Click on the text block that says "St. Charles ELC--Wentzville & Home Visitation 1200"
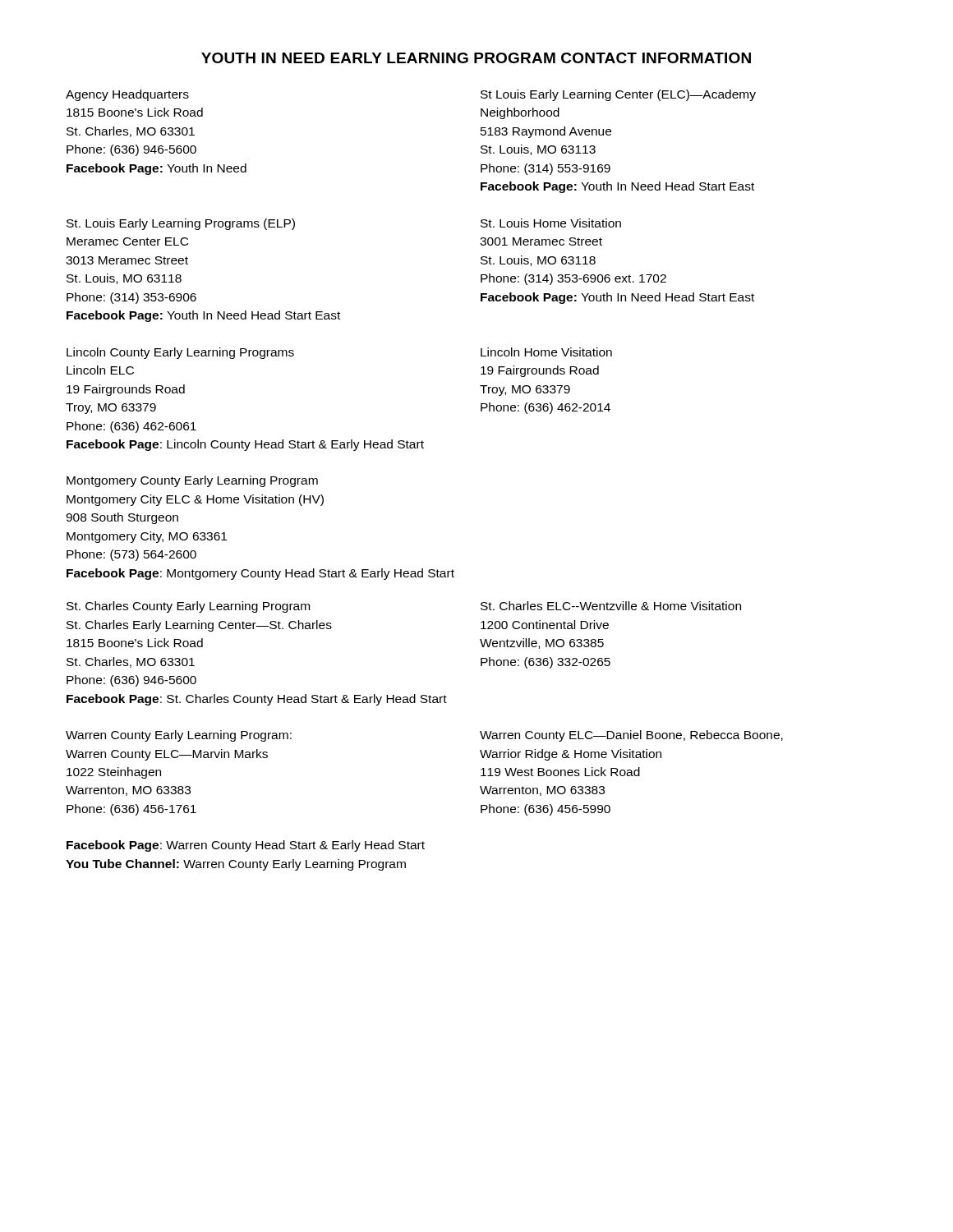The image size is (953, 1232). pyautogui.click(x=611, y=606)
